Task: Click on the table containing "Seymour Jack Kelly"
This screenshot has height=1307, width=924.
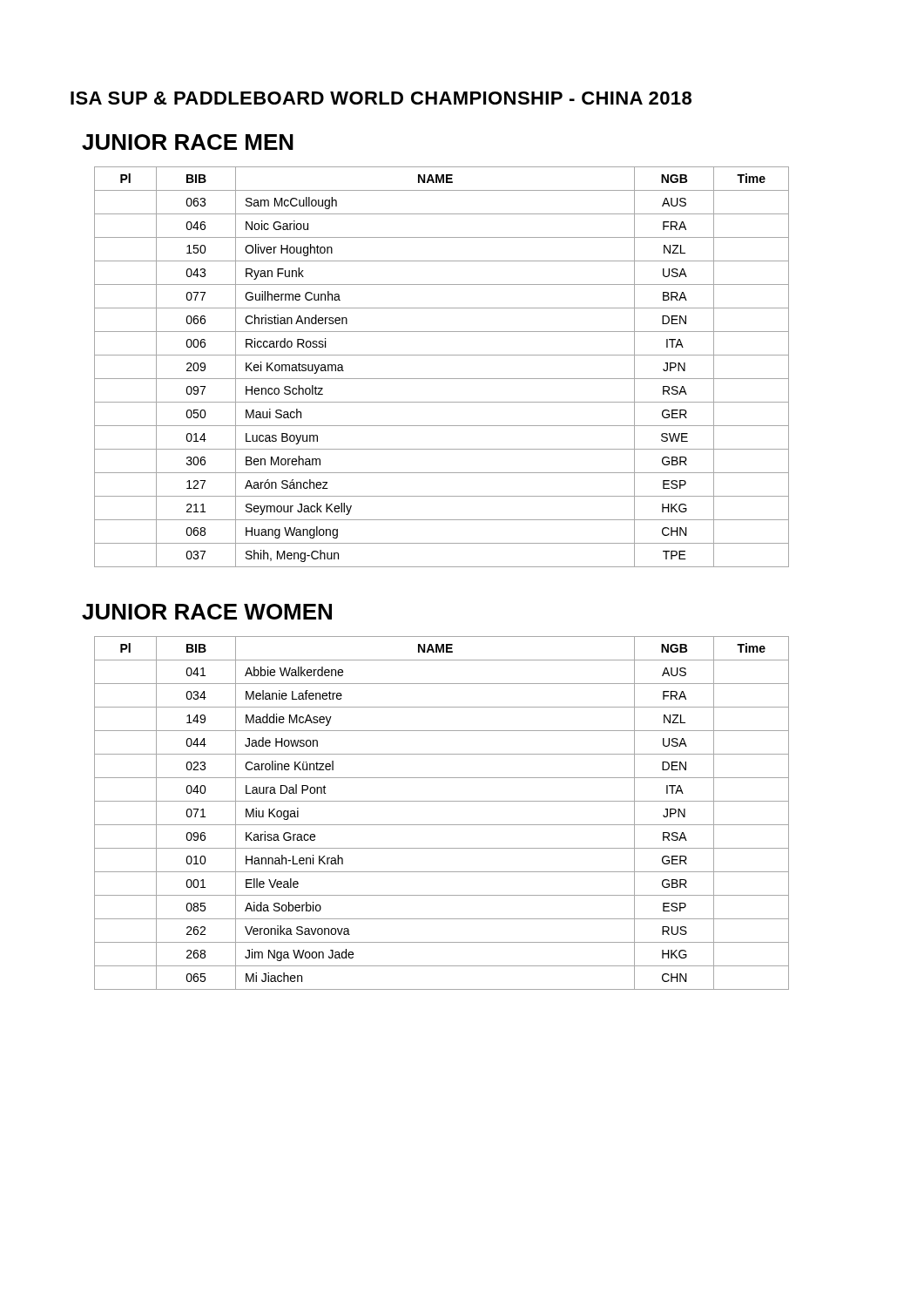Action: point(468,367)
